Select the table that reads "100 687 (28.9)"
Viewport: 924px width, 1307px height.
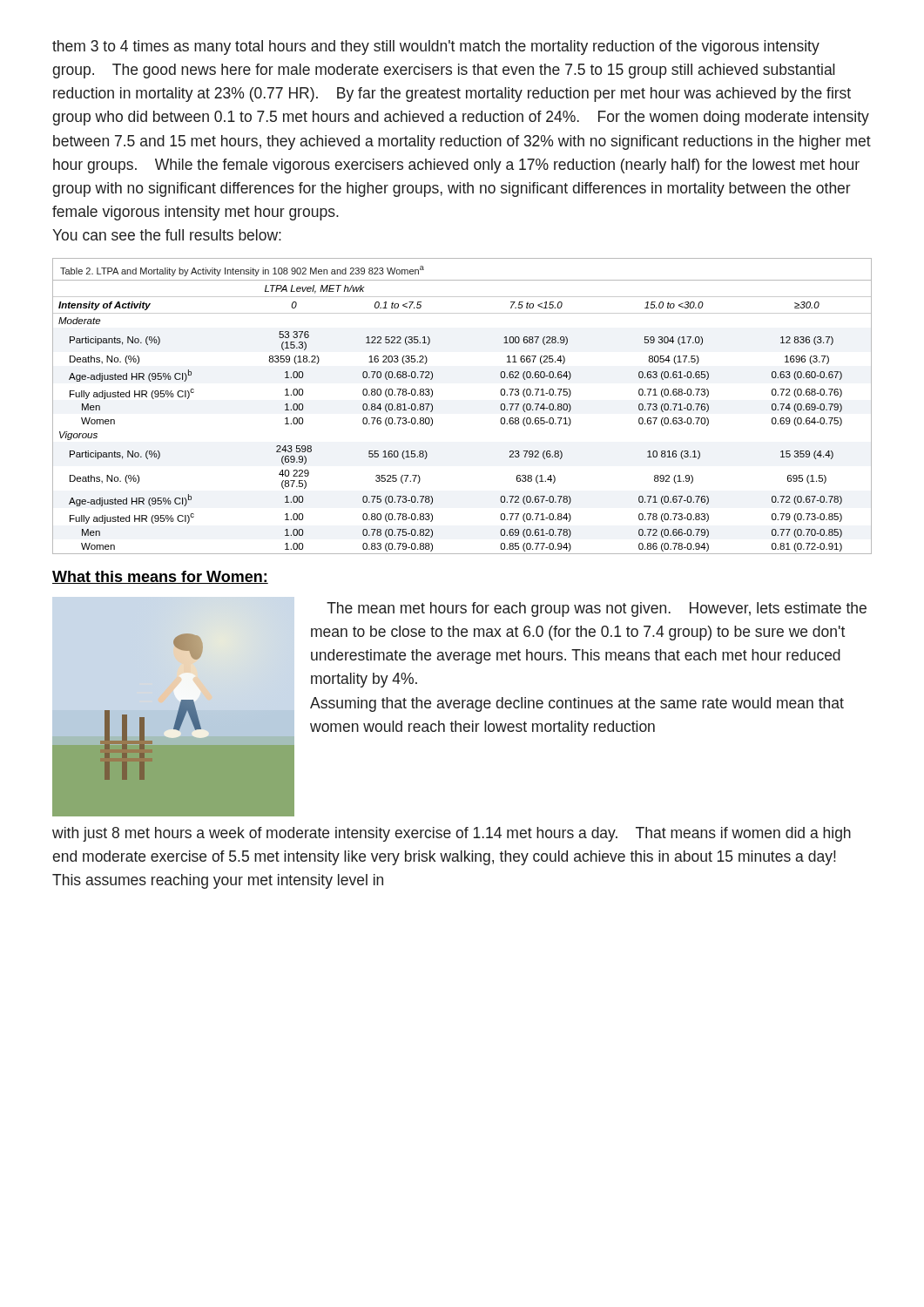click(x=462, y=406)
